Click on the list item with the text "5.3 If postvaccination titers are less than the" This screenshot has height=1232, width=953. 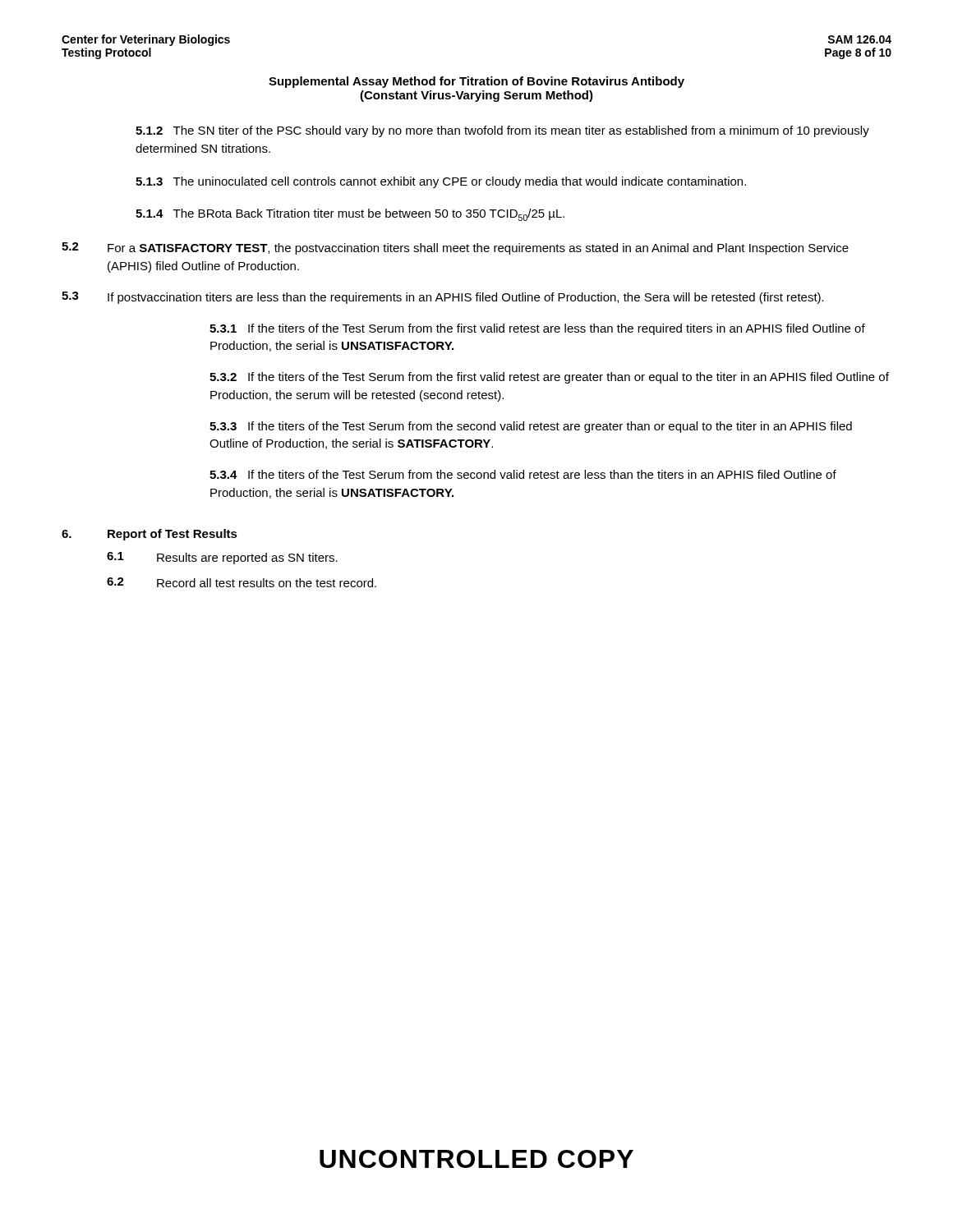(476, 297)
